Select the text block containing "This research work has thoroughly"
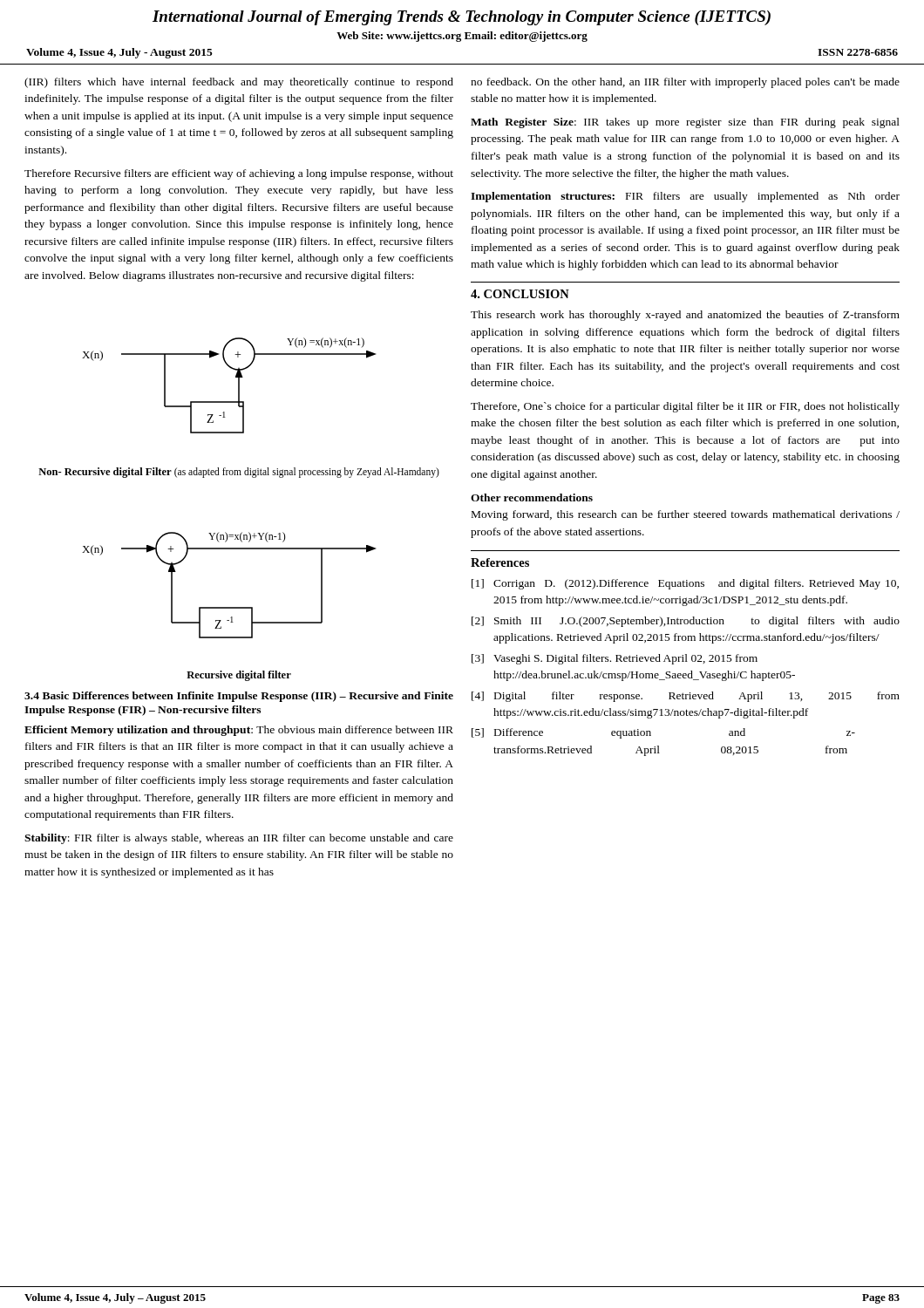Viewport: 924px width, 1308px height. point(685,394)
